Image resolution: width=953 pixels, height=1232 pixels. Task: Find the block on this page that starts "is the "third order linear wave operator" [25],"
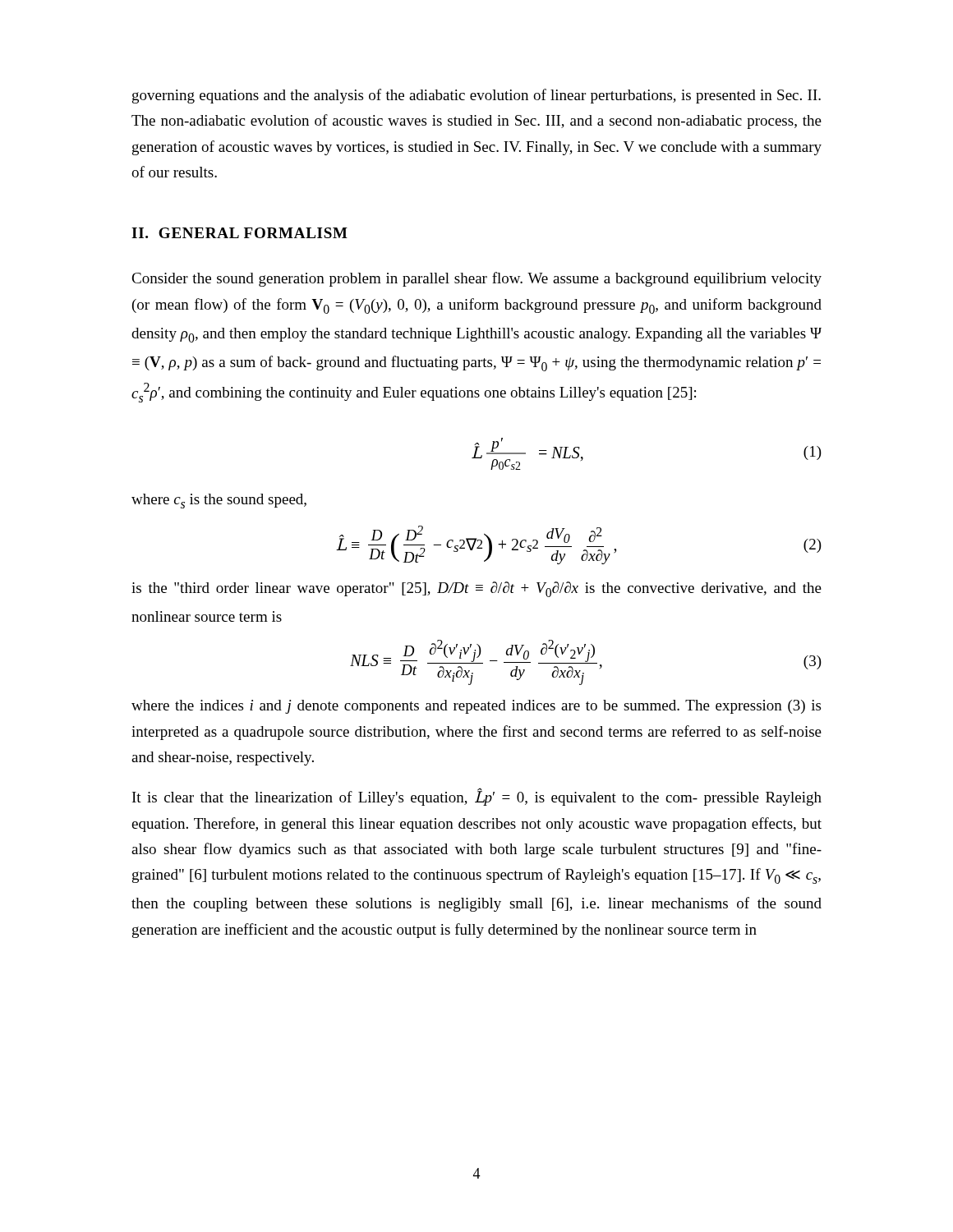(x=476, y=589)
